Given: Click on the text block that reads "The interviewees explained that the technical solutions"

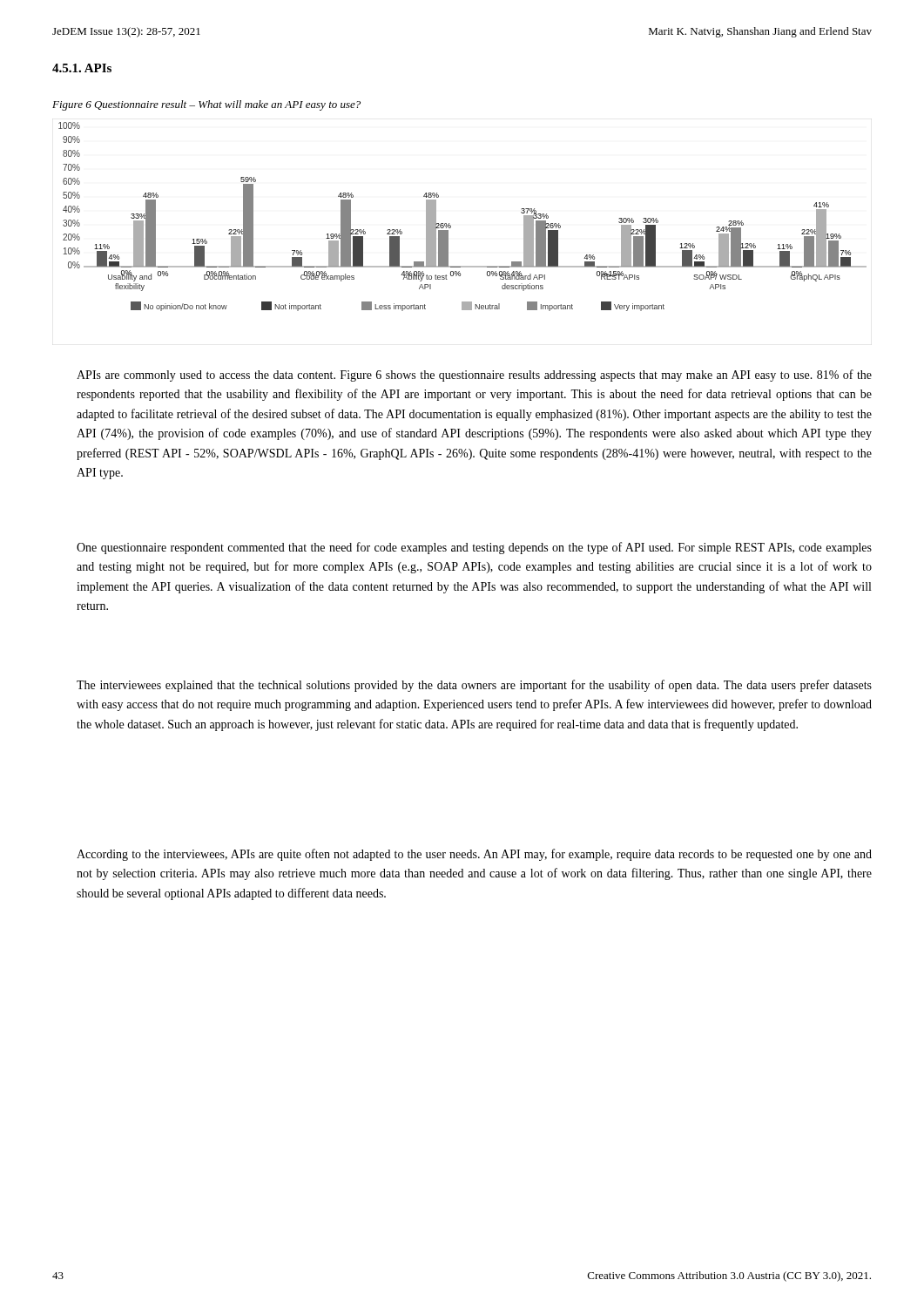Looking at the screenshot, I should coord(474,705).
